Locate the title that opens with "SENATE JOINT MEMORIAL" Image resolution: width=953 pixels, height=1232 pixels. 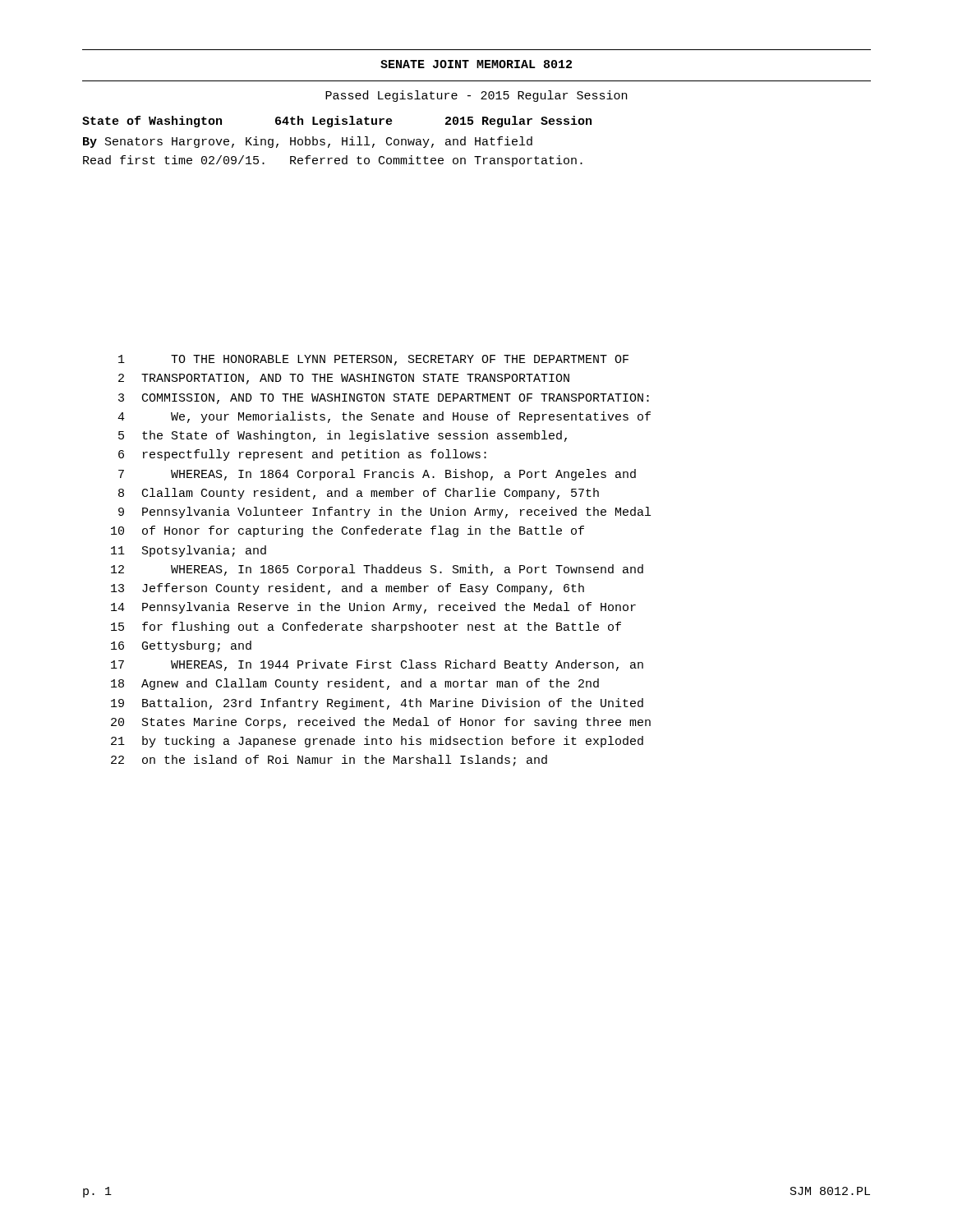(476, 65)
